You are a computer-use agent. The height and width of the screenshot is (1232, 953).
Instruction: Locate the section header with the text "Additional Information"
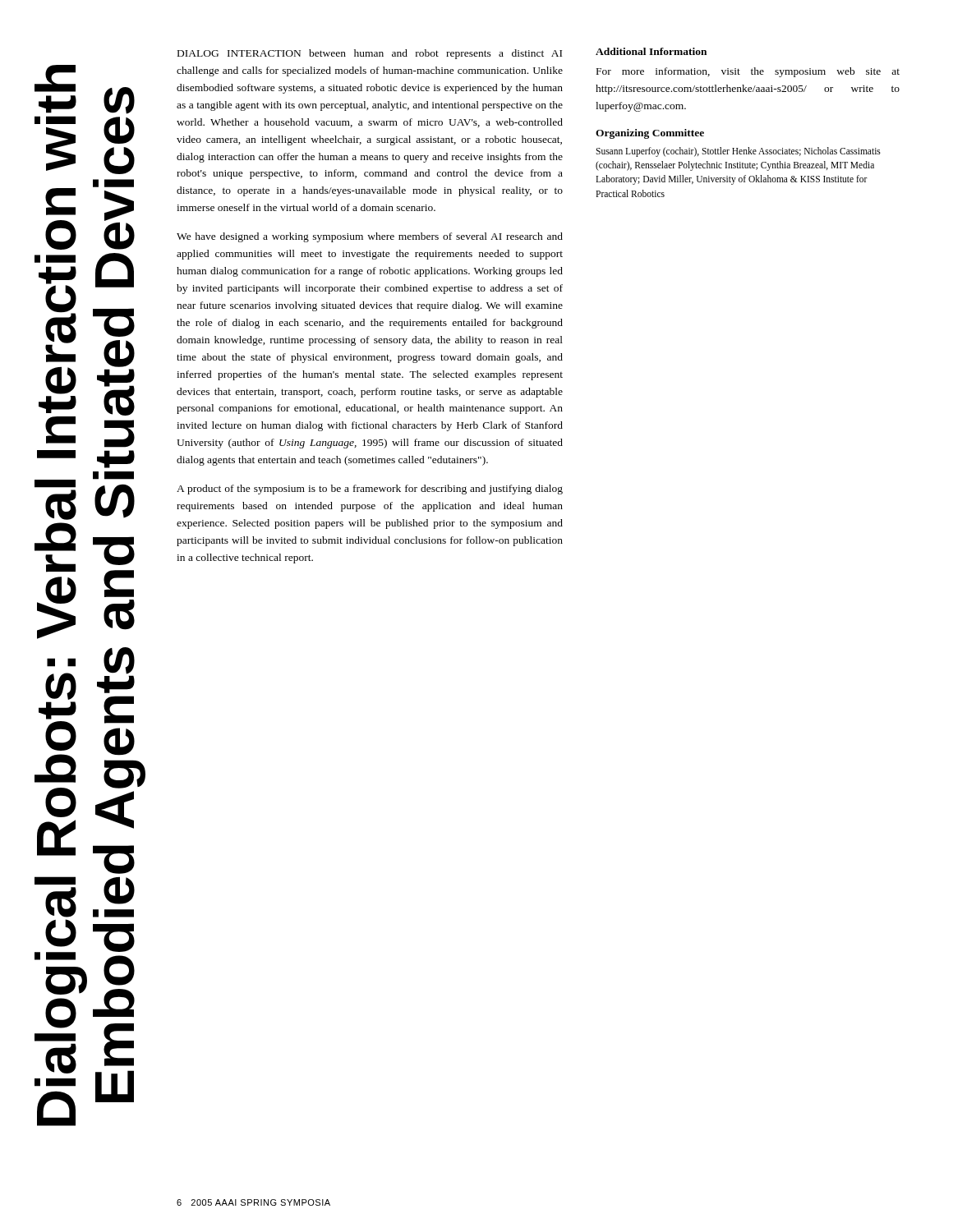coord(651,51)
